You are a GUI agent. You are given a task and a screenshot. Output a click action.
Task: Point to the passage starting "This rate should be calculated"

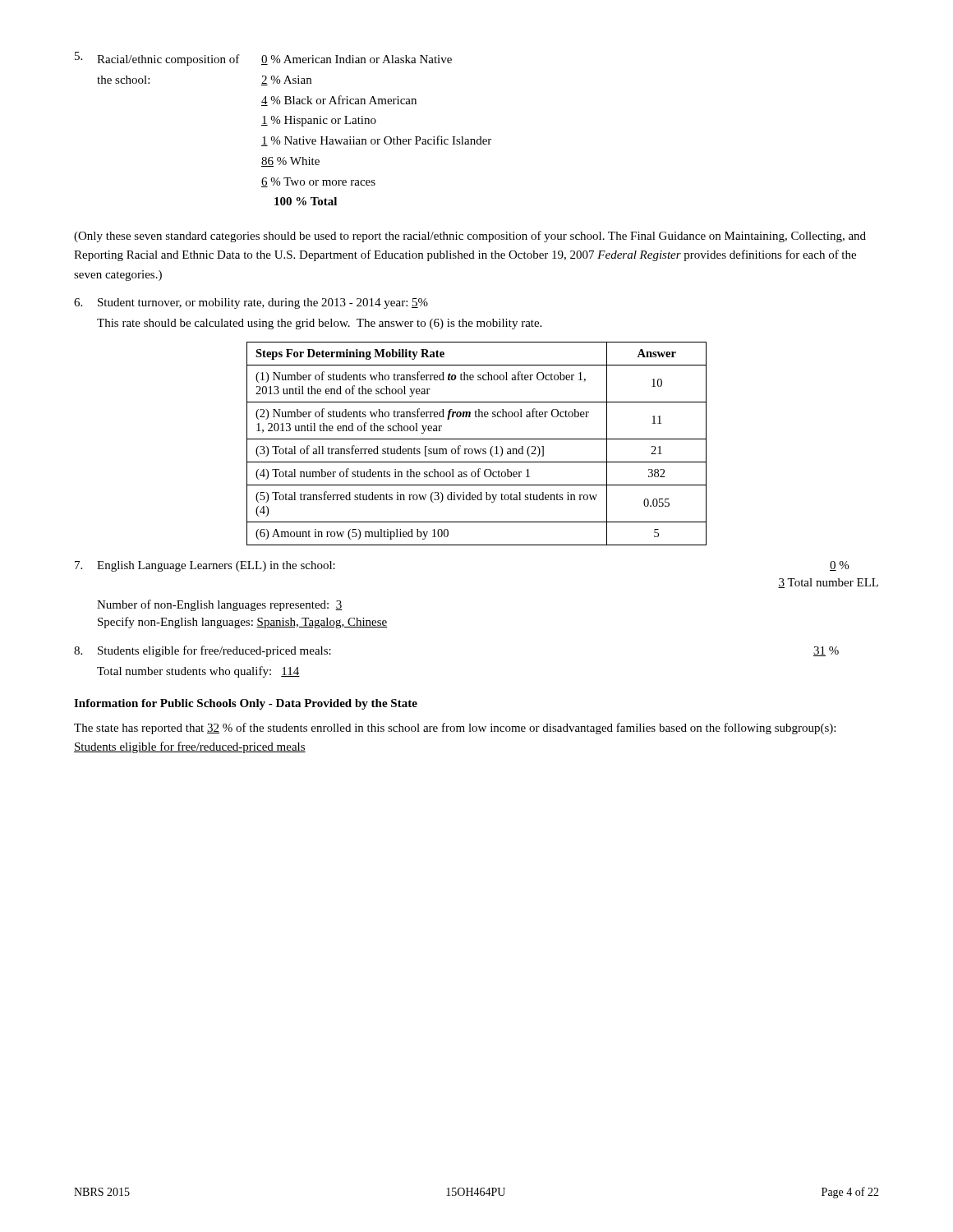click(320, 323)
